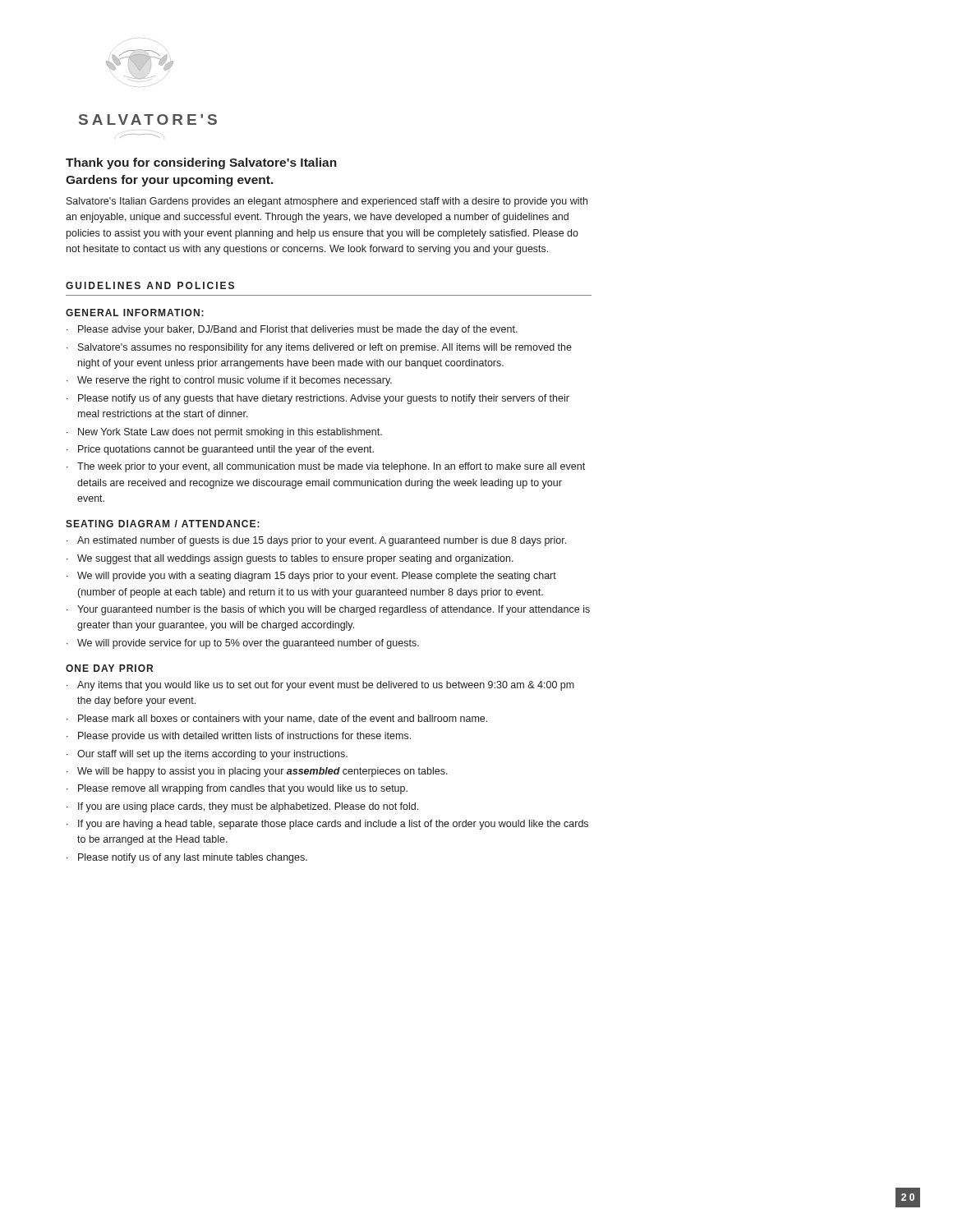This screenshot has width=953, height=1232.
Task: Point to the passage starting "Any items that you would like"
Action: click(x=329, y=694)
